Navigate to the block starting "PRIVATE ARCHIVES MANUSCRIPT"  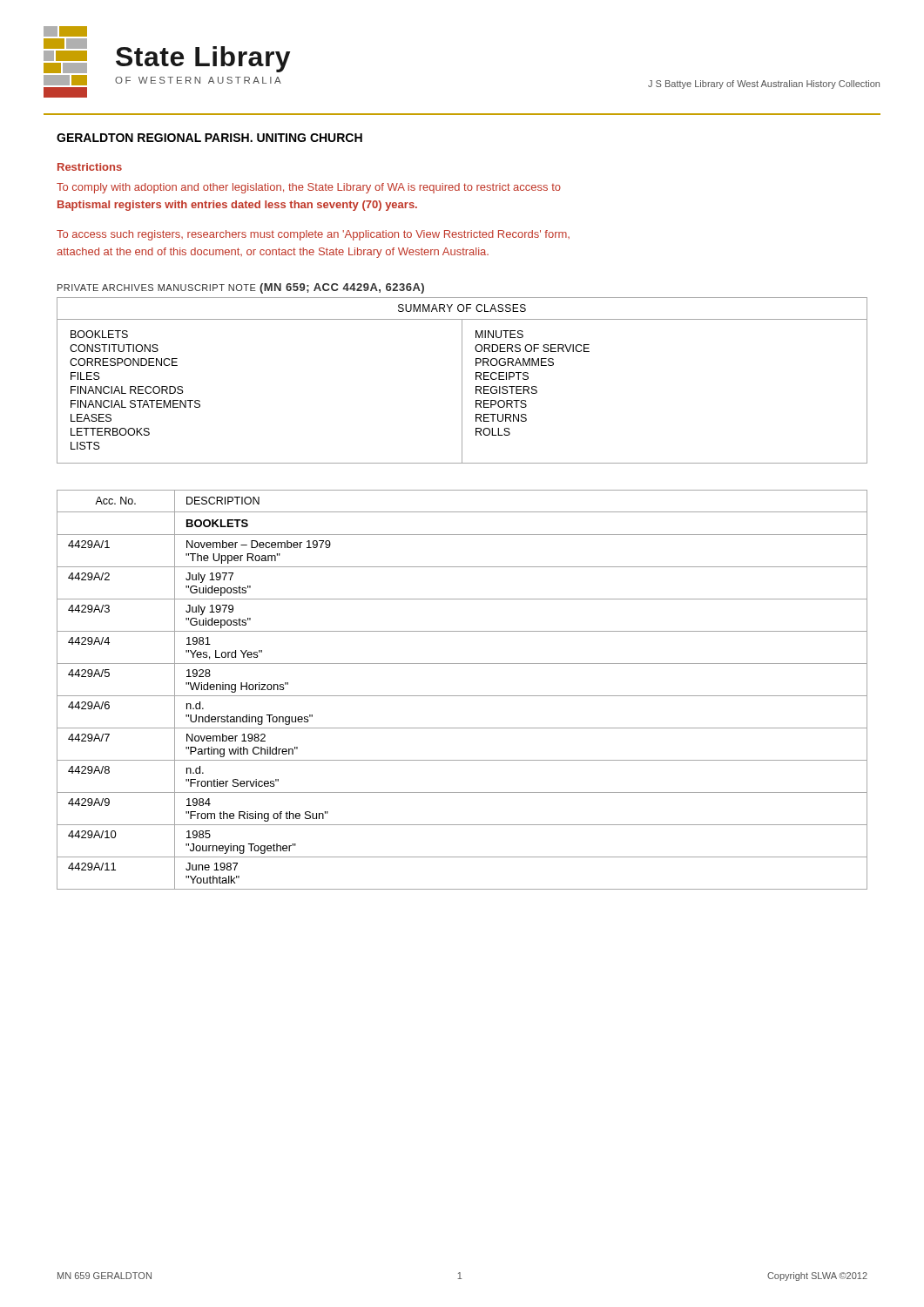pyautogui.click(x=241, y=287)
